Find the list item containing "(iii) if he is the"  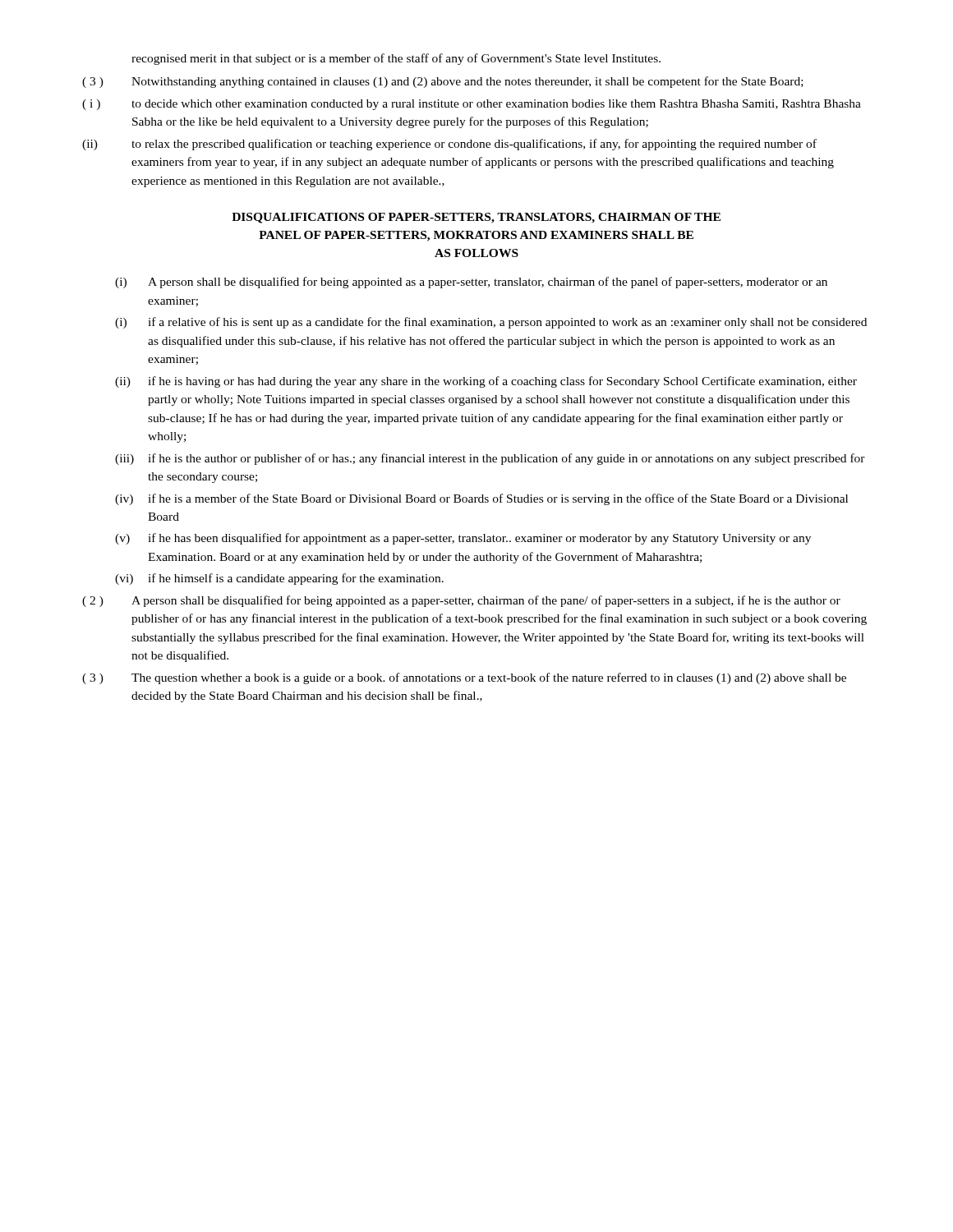point(476,467)
